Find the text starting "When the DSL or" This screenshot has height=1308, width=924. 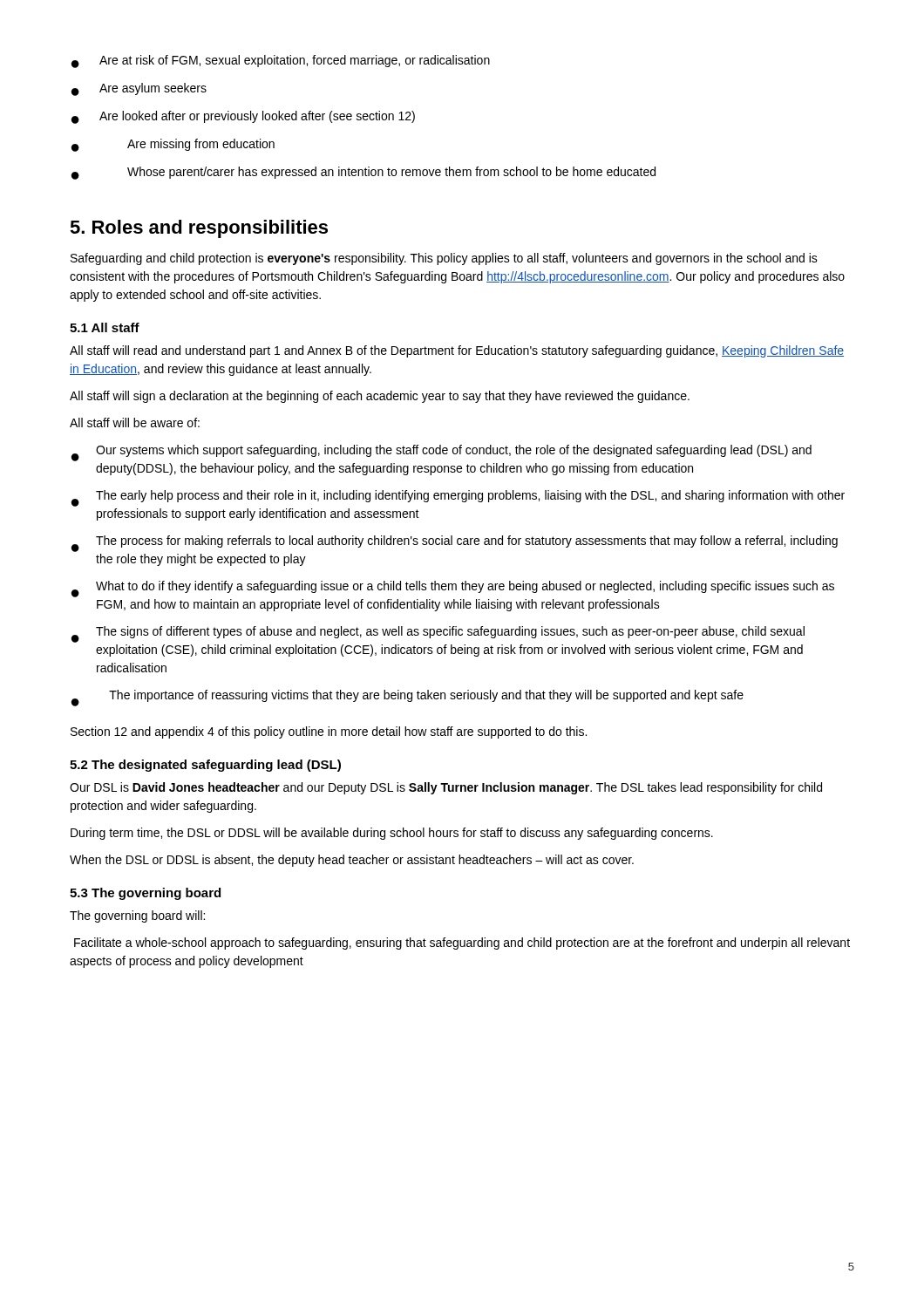pos(352,860)
